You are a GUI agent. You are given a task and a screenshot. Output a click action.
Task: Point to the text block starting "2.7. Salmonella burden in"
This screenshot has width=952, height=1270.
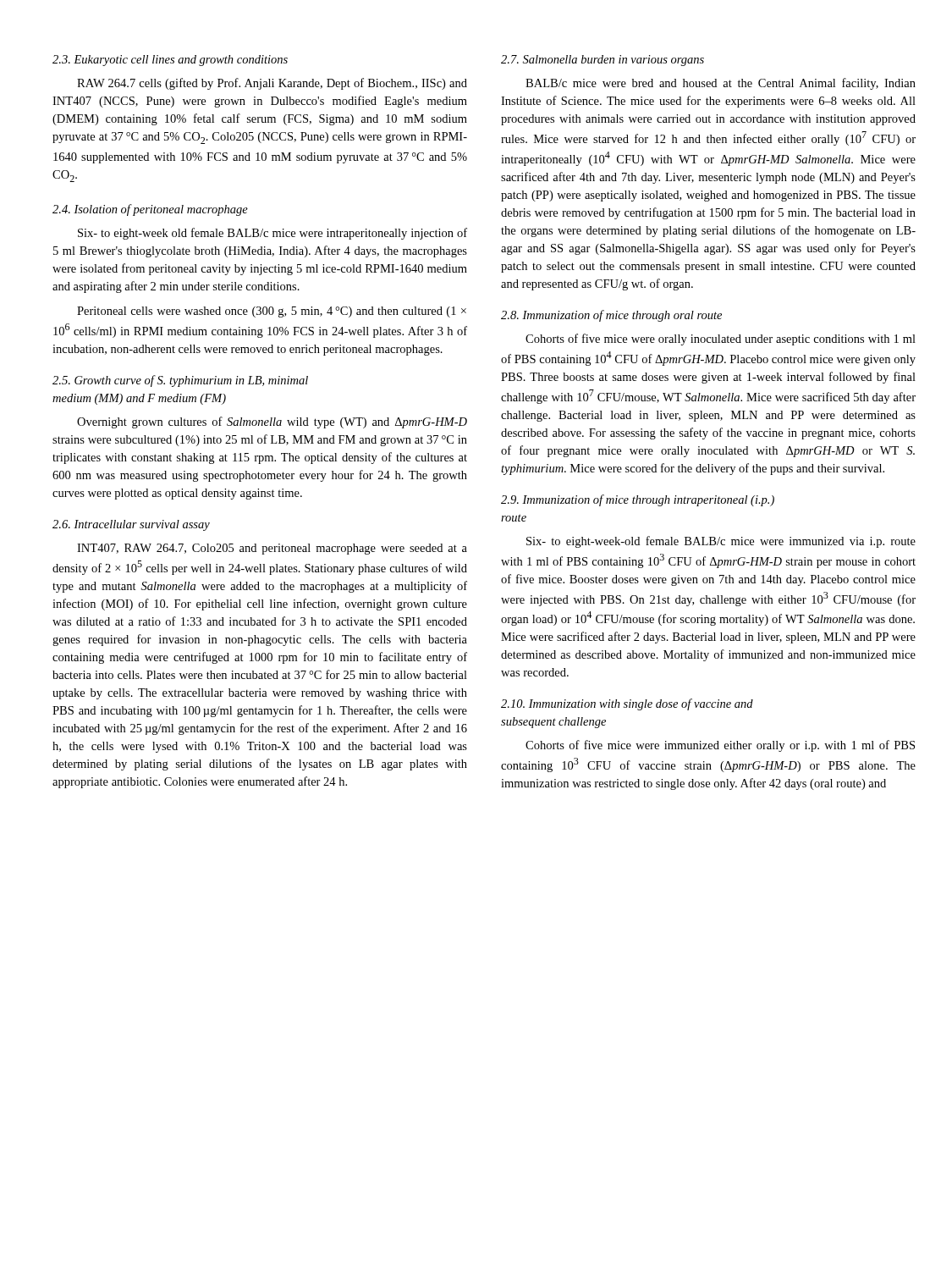(x=603, y=59)
